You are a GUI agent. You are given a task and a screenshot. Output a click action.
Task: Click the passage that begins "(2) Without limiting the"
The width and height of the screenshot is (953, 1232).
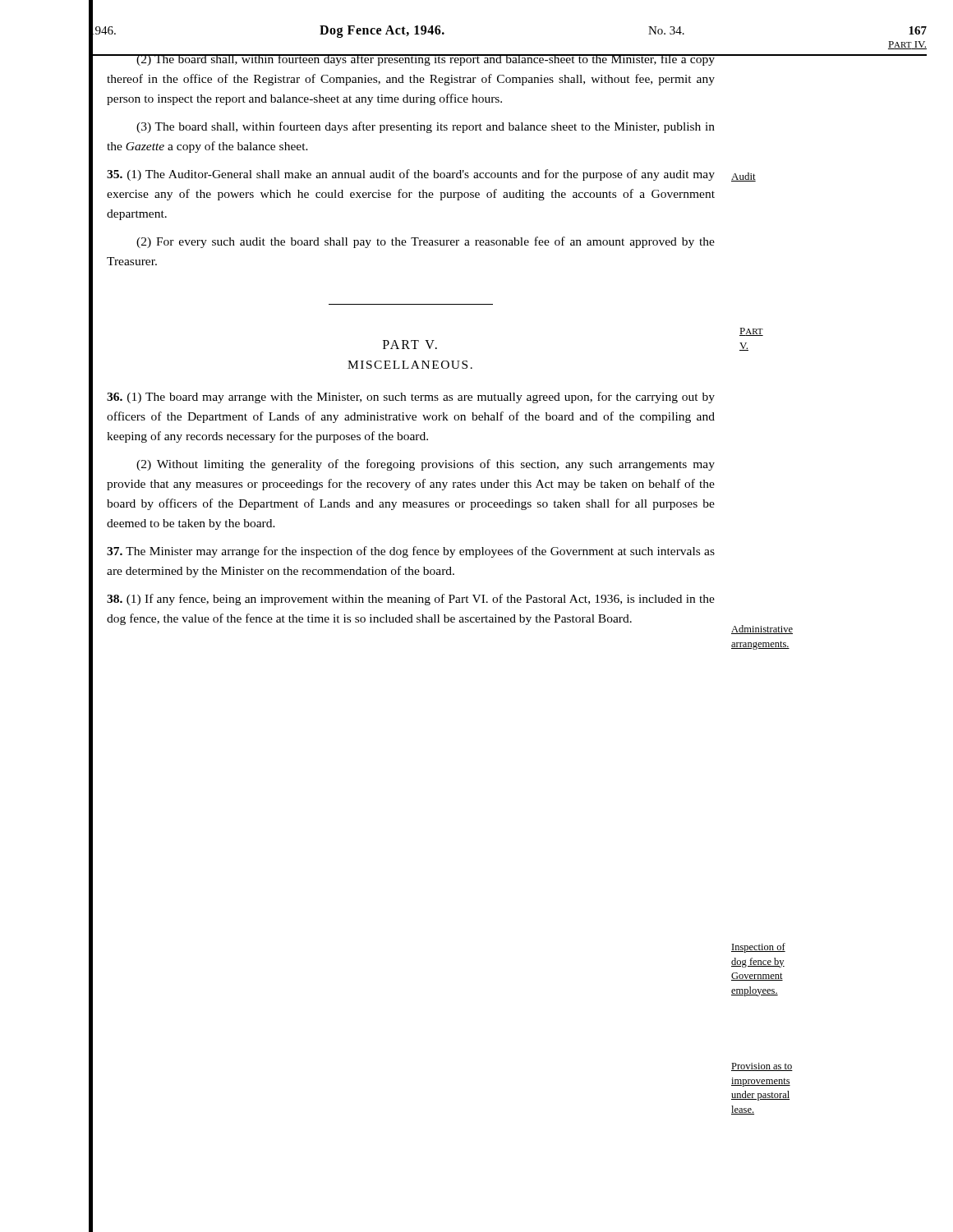[x=411, y=494]
